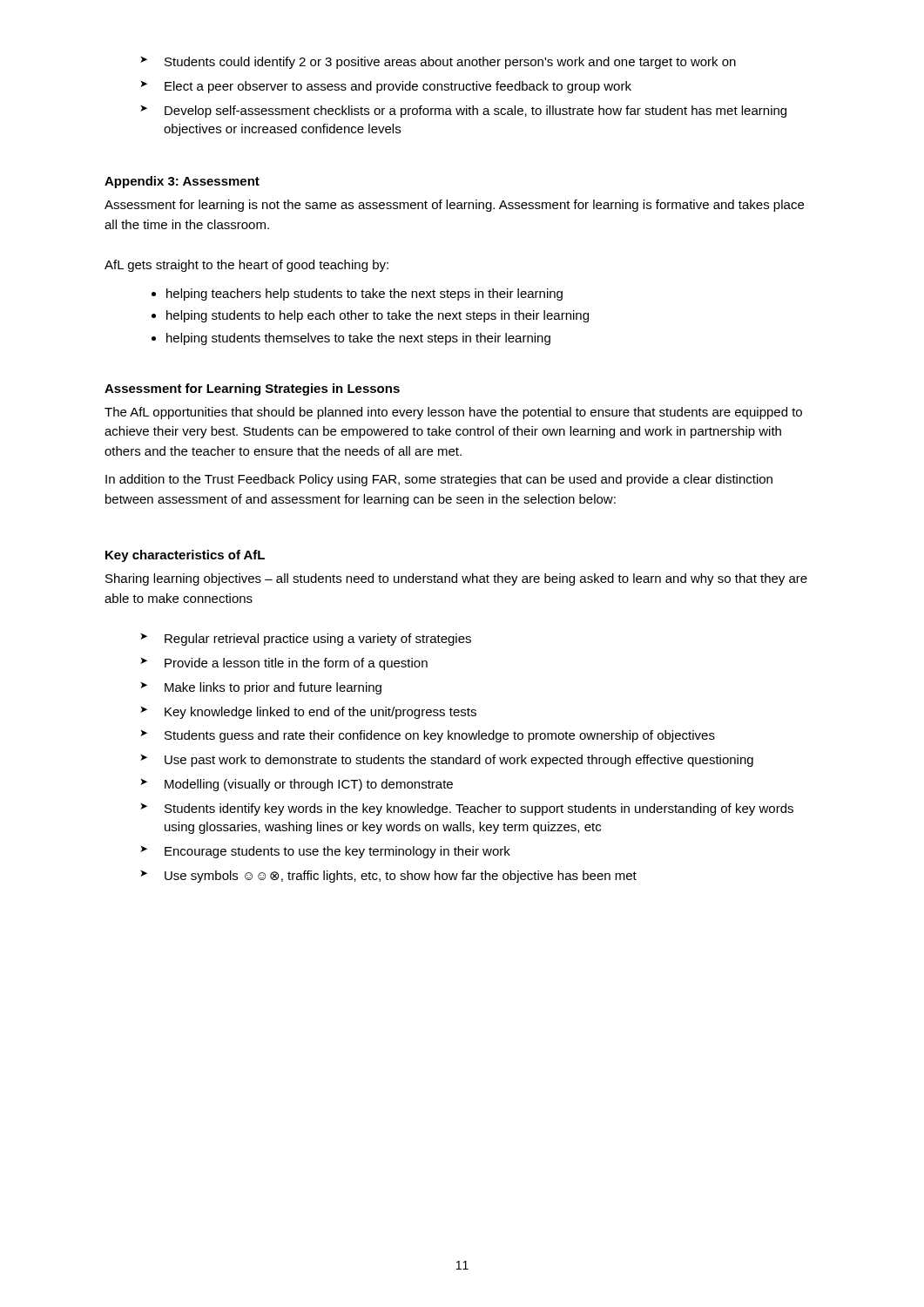Where is the passage that starts "helping teachers help students to take the next"?
The width and height of the screenshot is (924, 1307).
point(492,293)
